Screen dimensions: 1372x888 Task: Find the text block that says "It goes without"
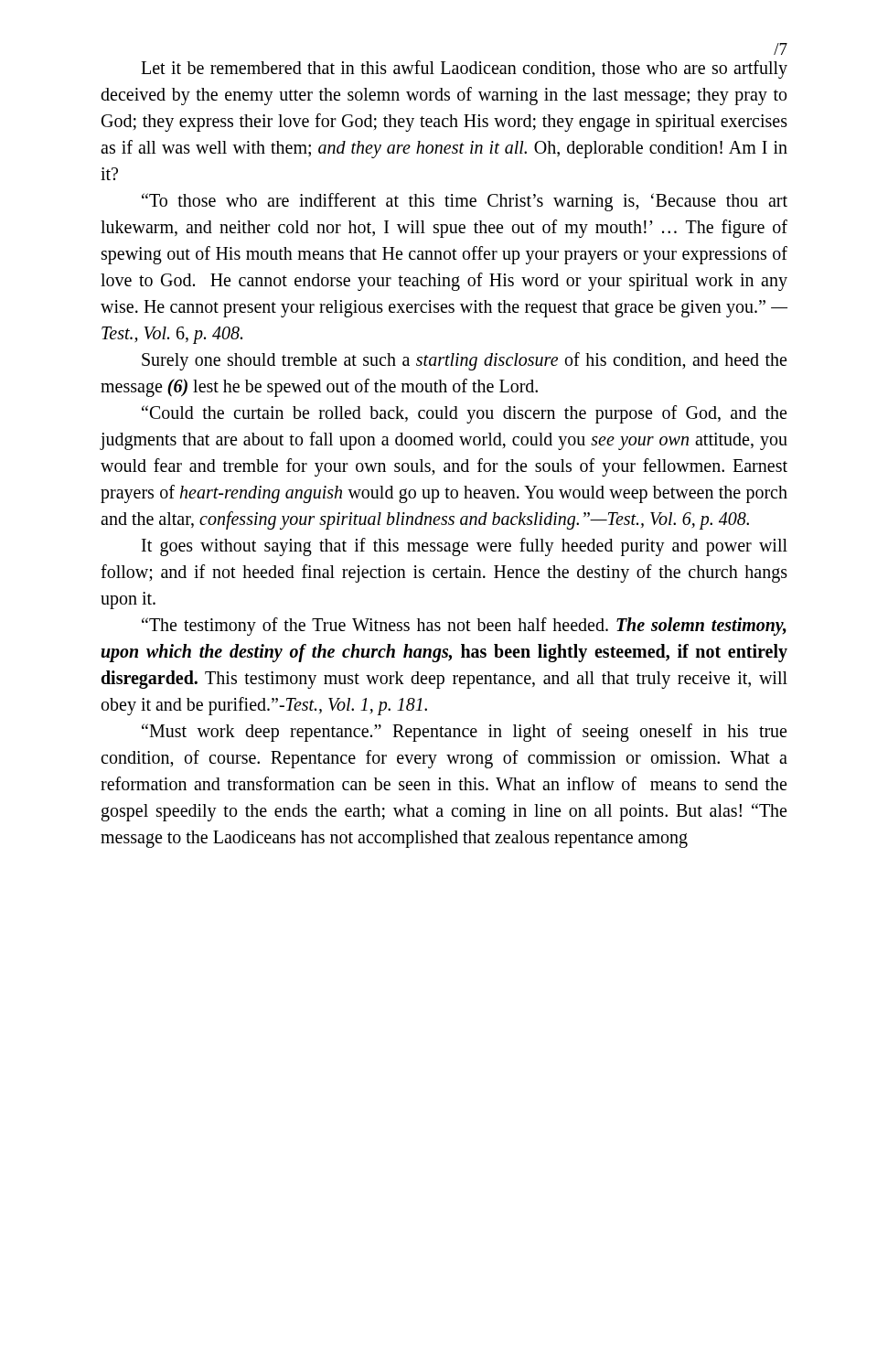[444, 572]
